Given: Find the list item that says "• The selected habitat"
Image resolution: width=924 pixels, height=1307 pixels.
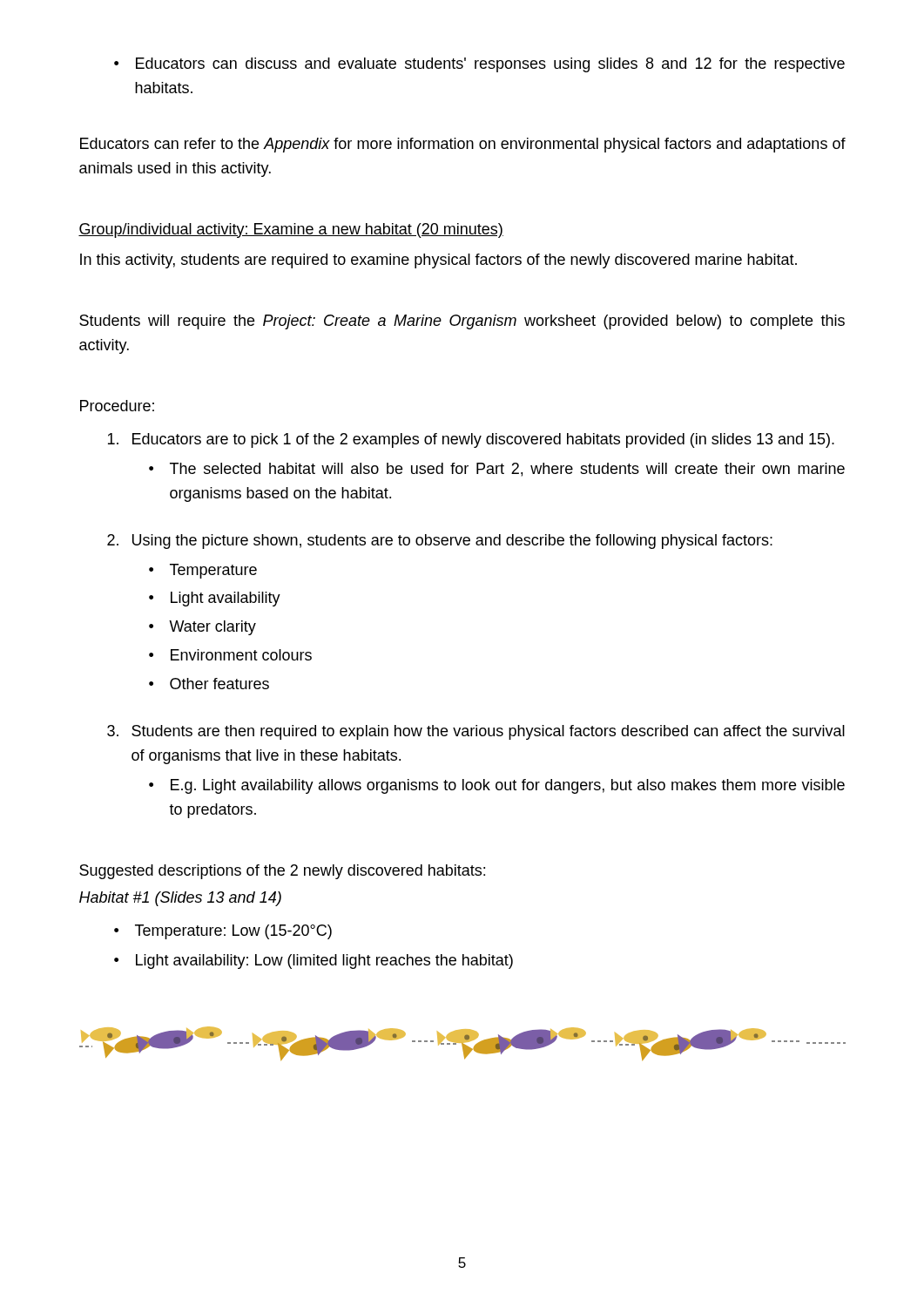Looking at the screenshot, I should pos(497,482).
